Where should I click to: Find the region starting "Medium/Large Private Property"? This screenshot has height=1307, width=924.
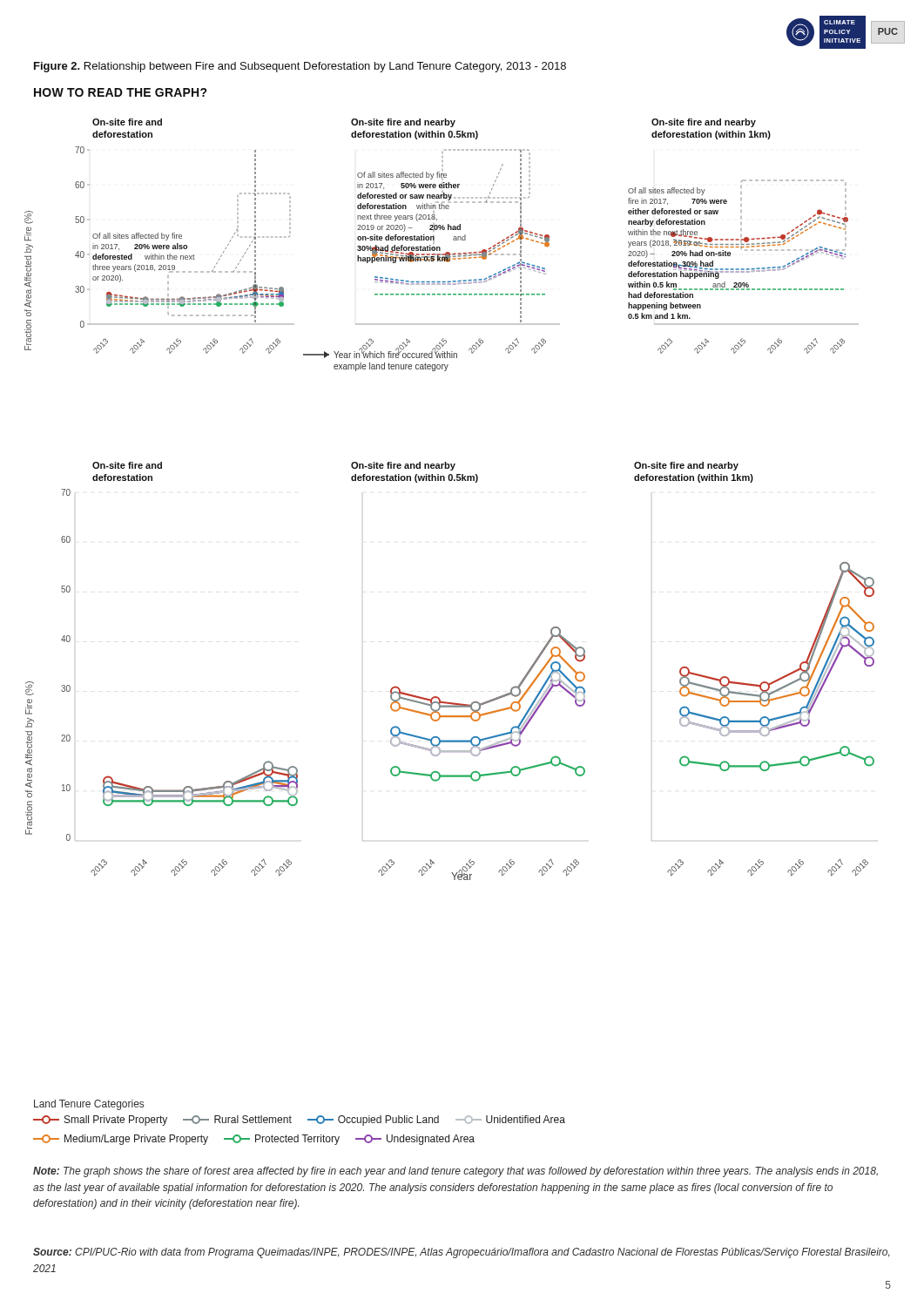[121, 1139]
